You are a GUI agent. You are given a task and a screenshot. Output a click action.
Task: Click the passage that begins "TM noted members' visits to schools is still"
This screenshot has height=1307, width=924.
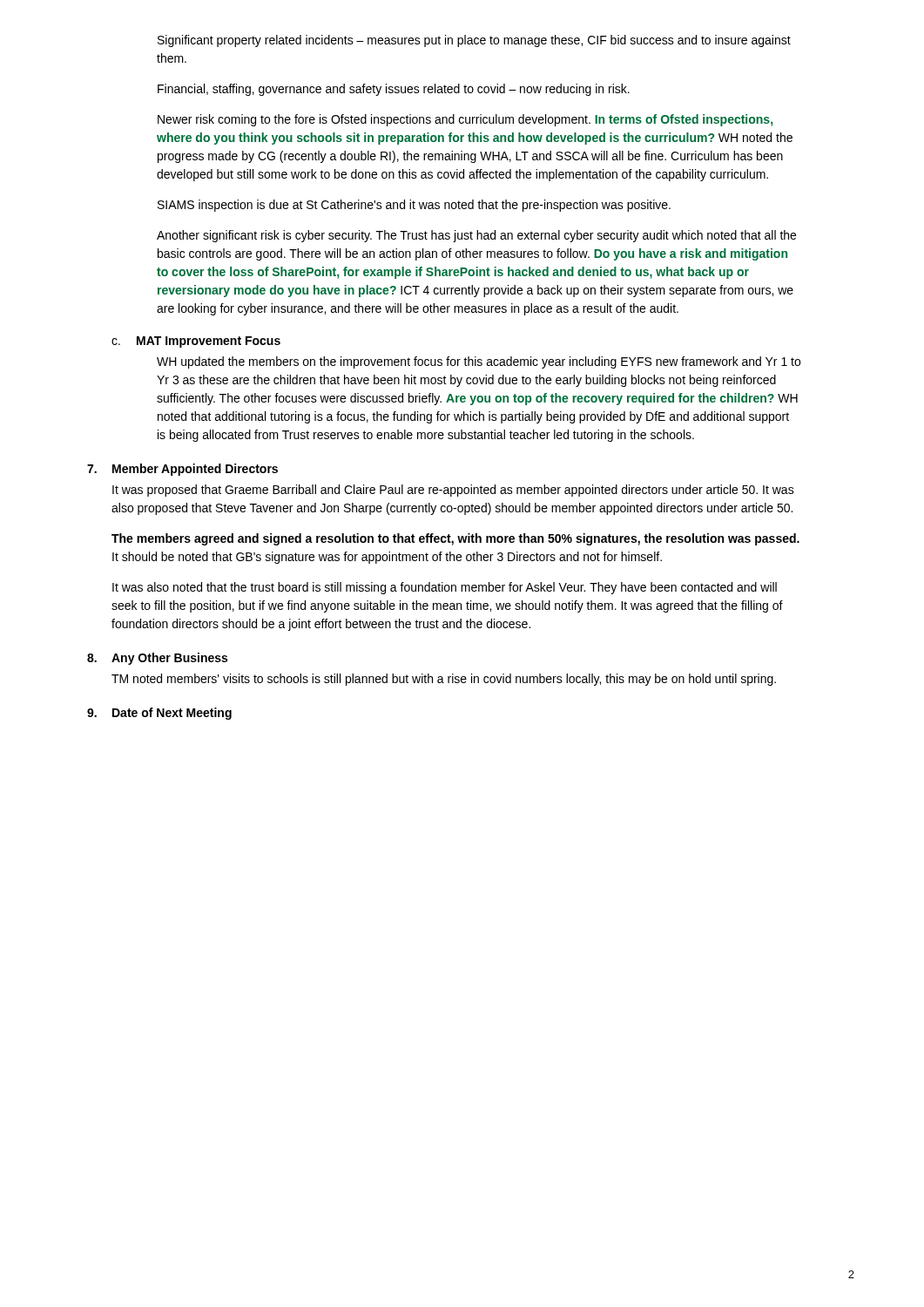tap(444, 679)
